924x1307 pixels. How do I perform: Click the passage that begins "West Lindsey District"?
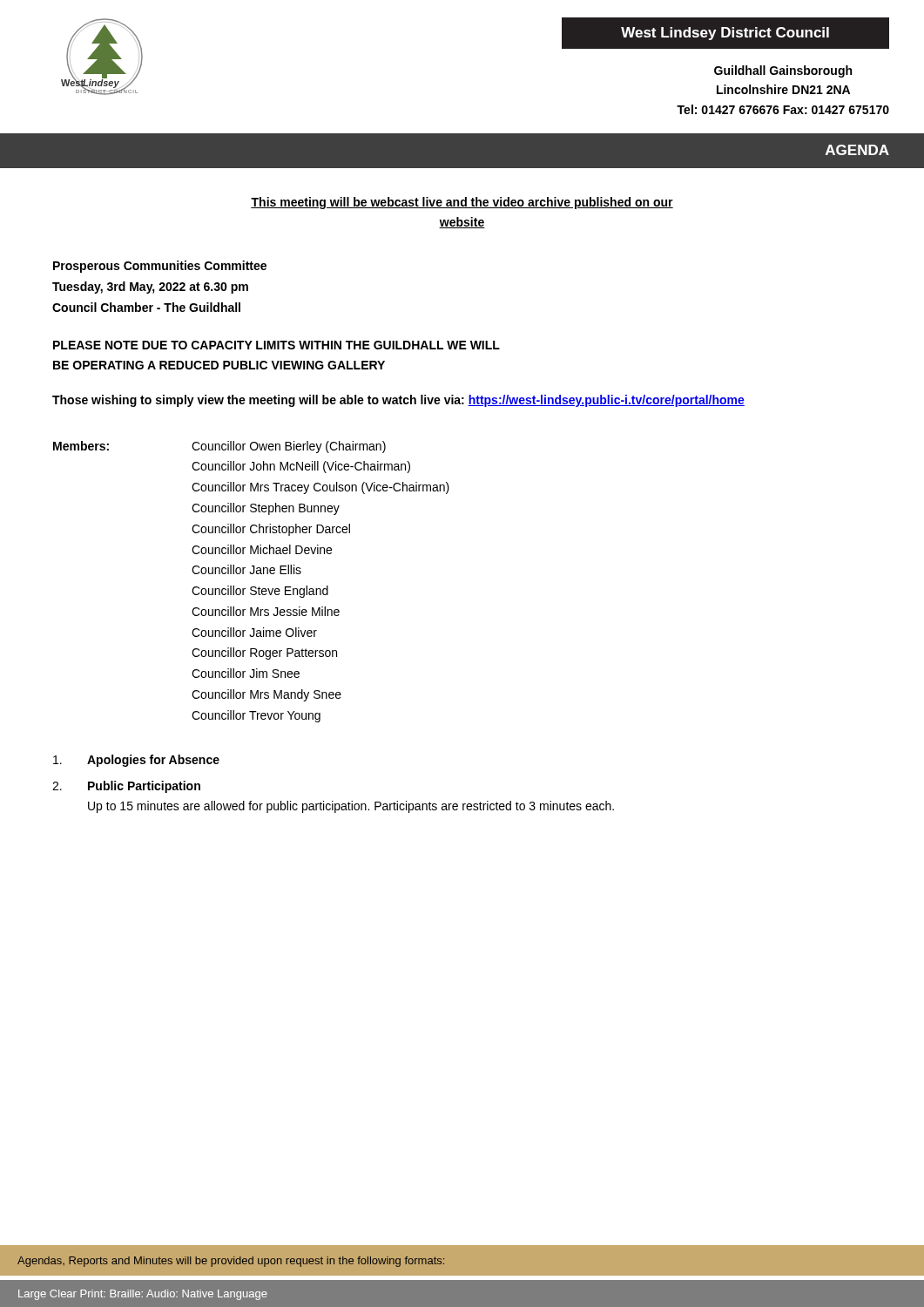click(x=725, y=33)
